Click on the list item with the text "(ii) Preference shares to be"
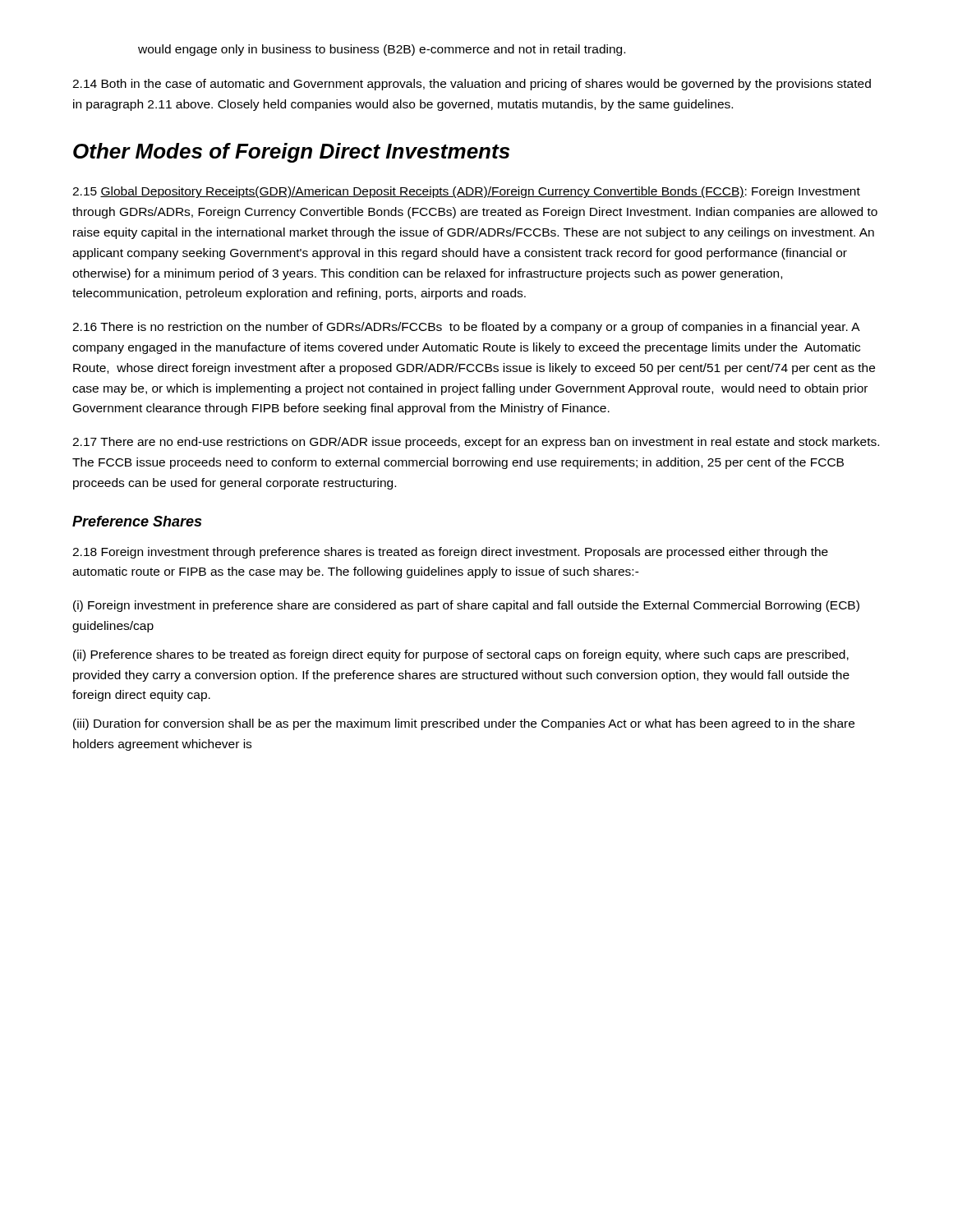 point(461,674)
